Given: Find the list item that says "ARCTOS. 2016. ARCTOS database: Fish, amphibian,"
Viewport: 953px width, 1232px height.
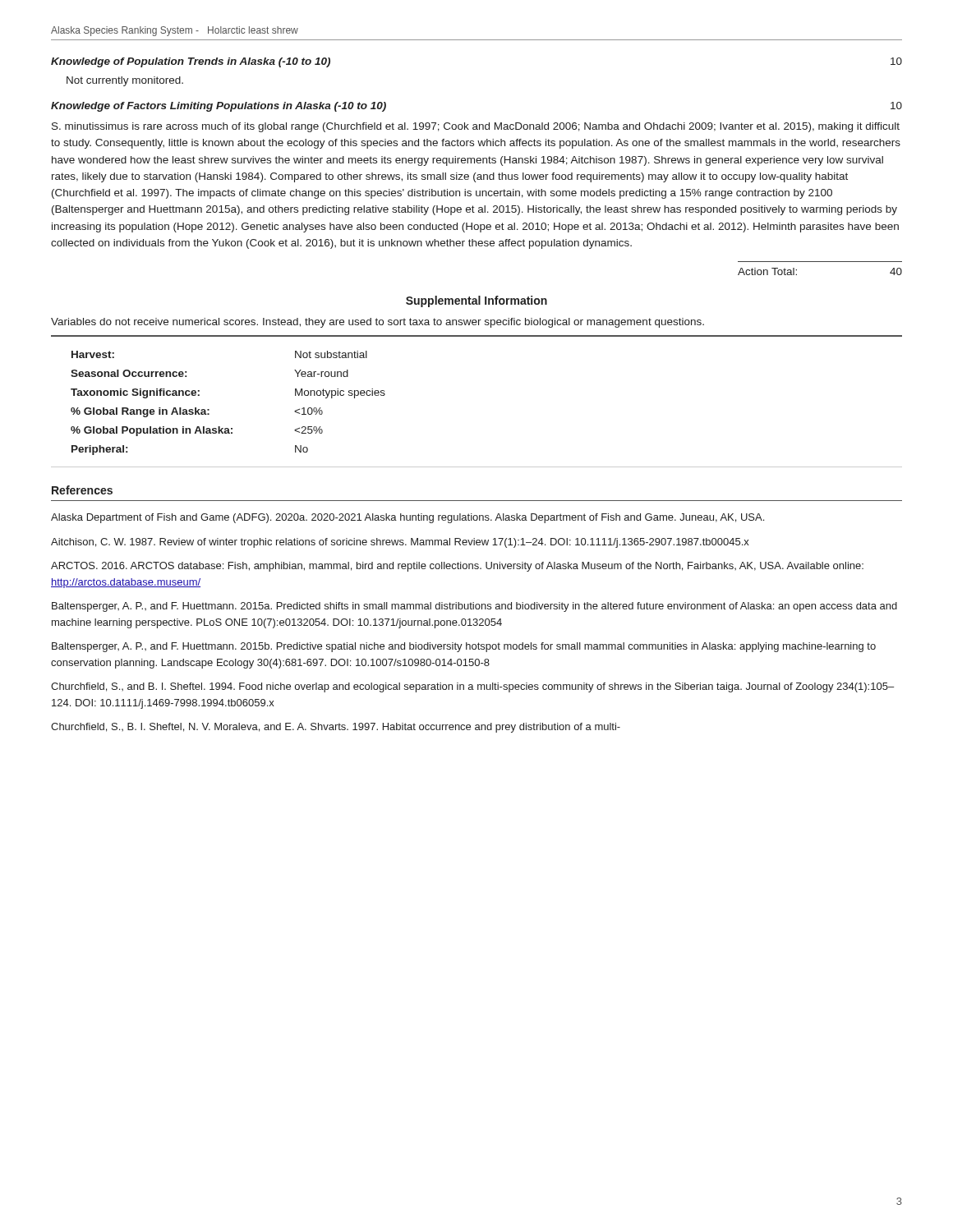Looking at the screenshot, I should [x=458, y=574].
